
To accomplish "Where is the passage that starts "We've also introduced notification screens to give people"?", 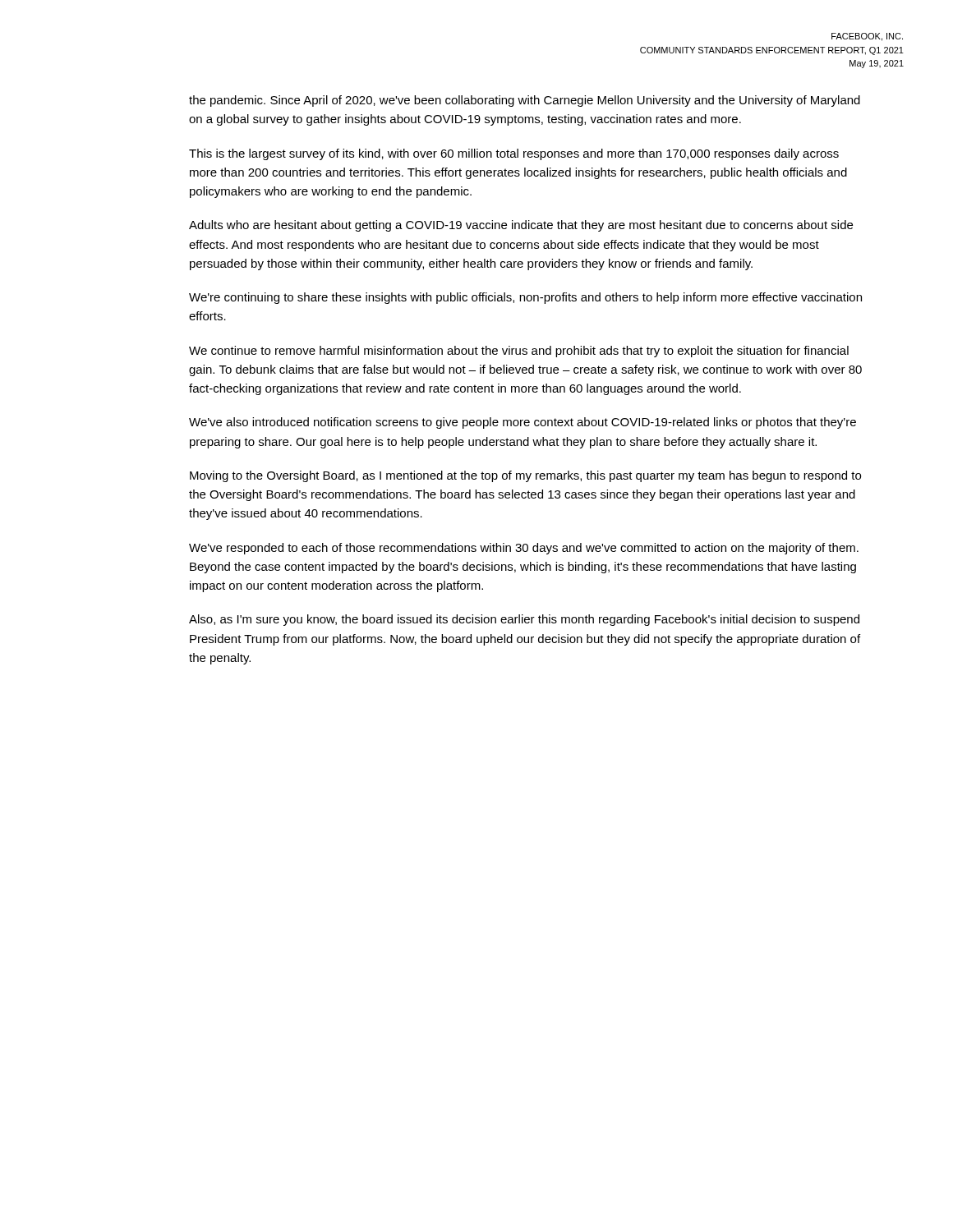I will point(523,432).
